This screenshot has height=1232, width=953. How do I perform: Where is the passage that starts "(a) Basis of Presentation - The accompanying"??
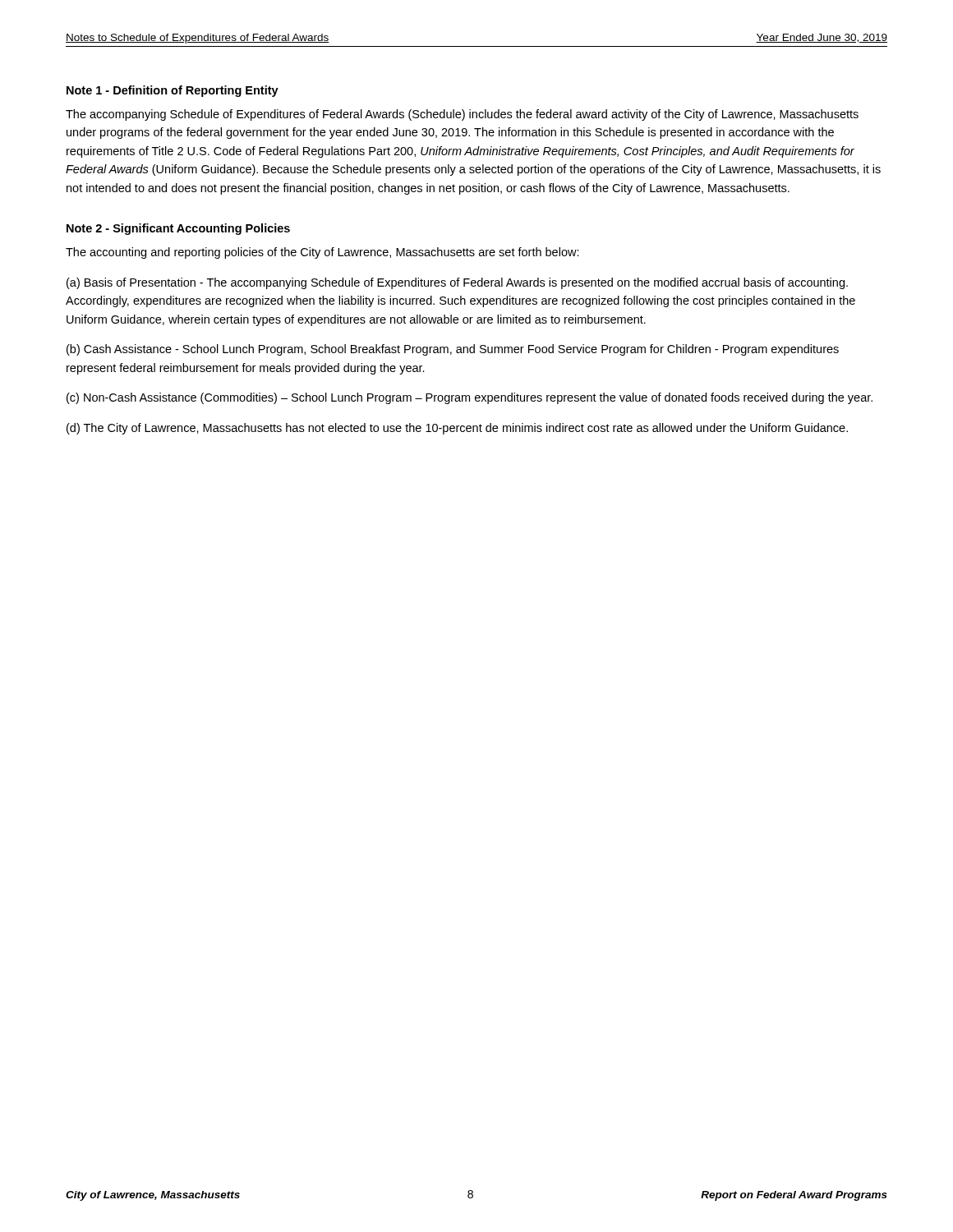461,301
